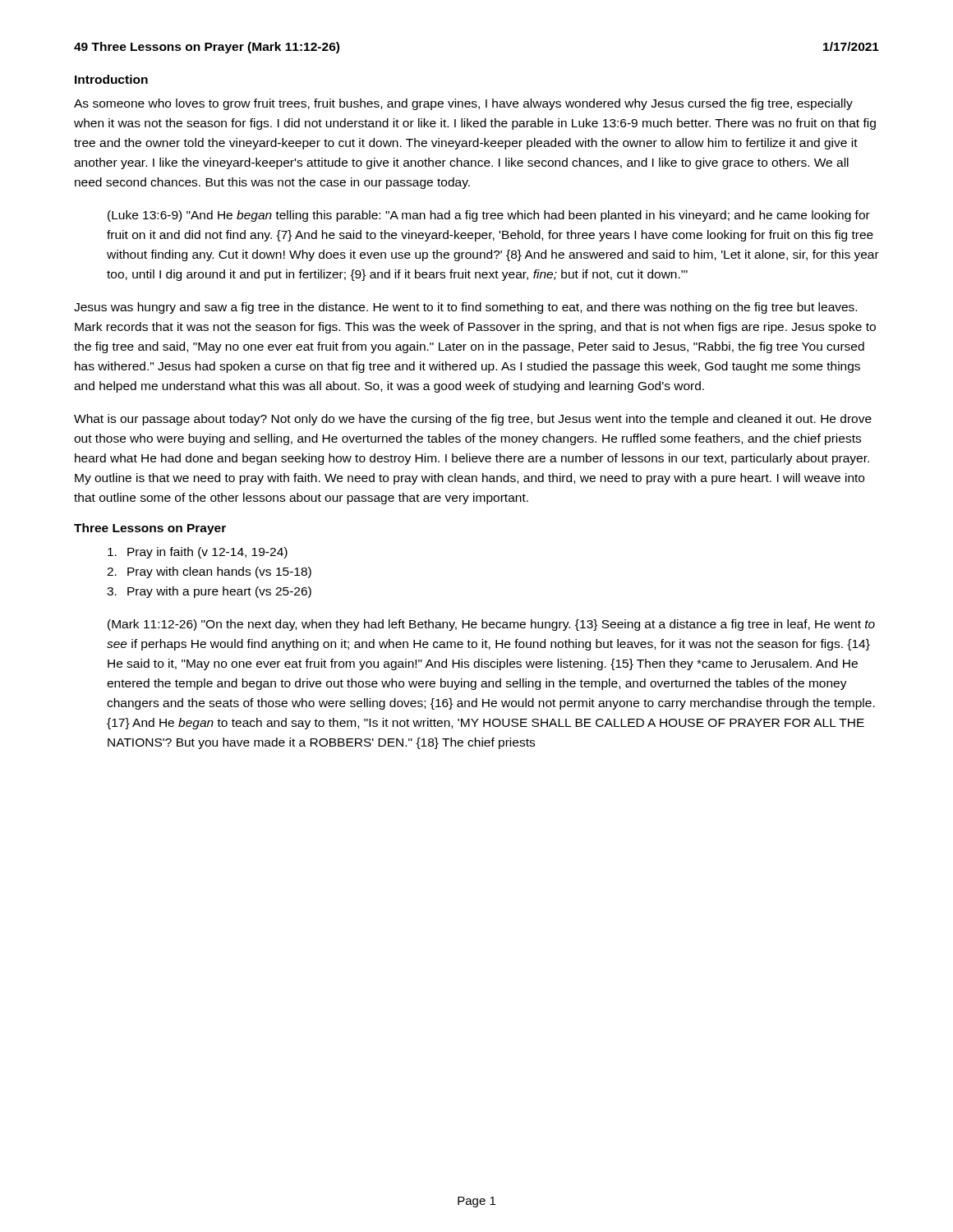
Task: Point to the element starting "Jesus was hungry and saw a fig tree"
Action: 475,346
